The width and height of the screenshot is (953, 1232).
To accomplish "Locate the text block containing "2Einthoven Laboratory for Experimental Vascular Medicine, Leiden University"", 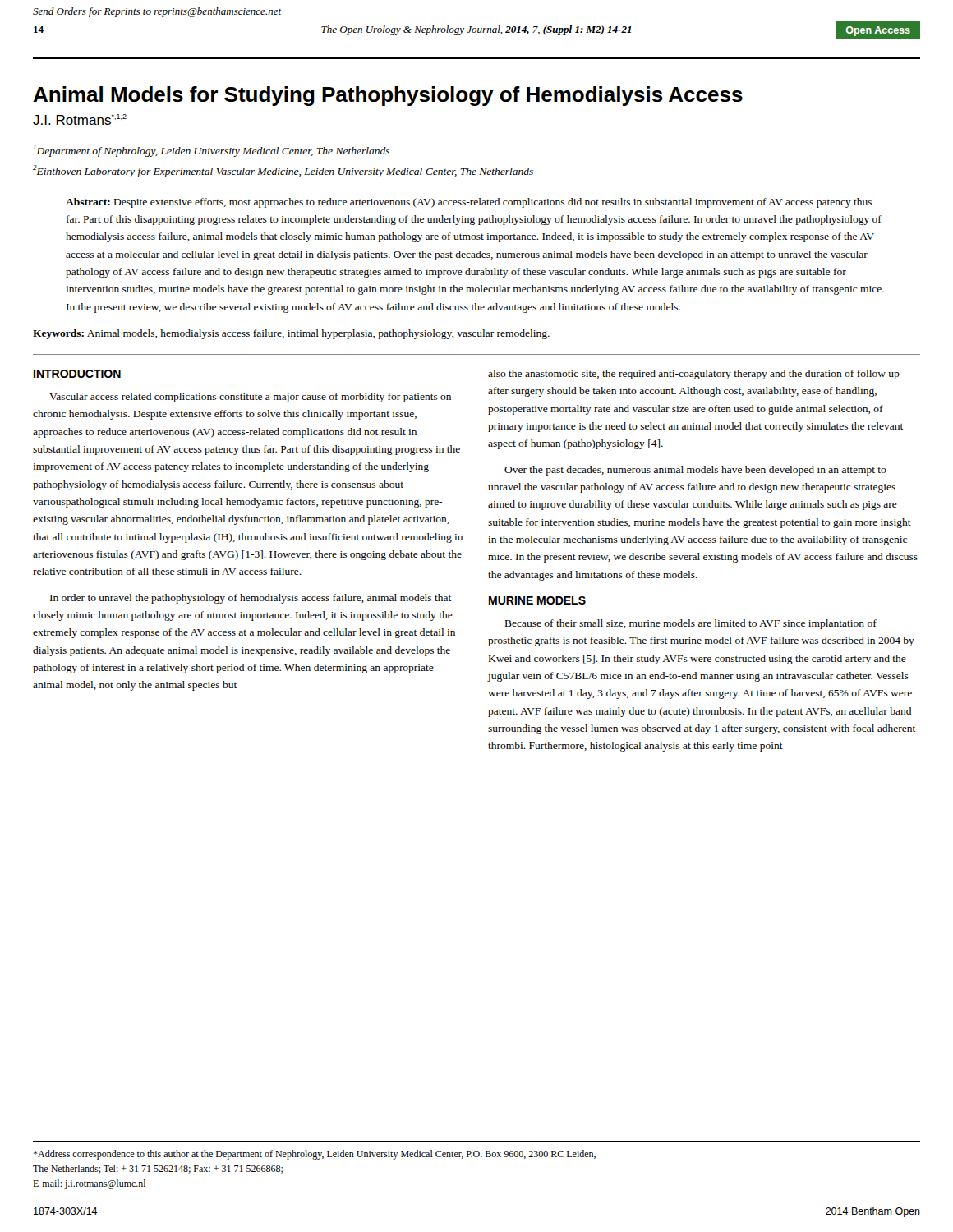I will pos(283,170).
